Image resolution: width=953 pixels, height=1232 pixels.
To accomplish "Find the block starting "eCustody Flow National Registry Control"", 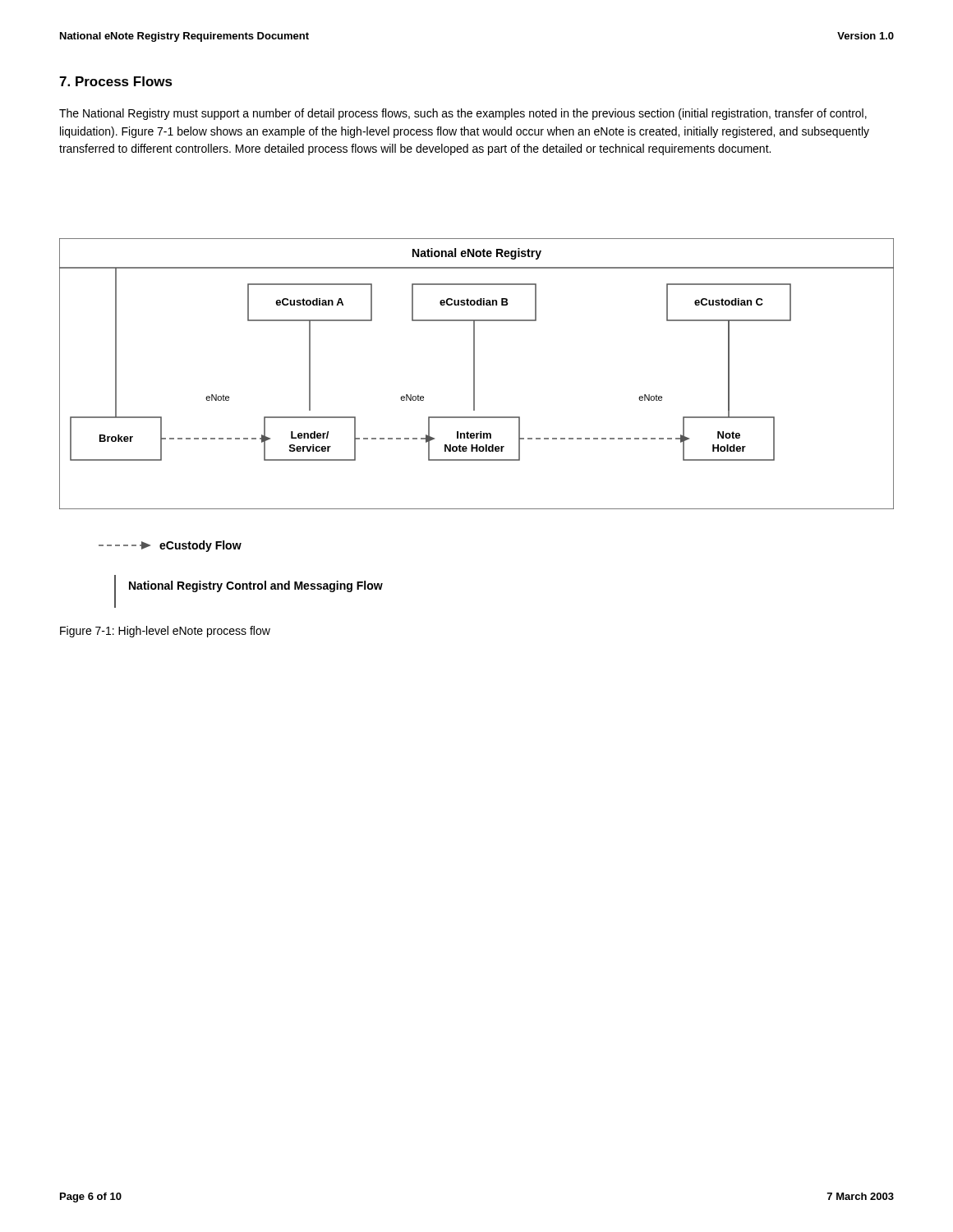I will (x=255, y=575).
